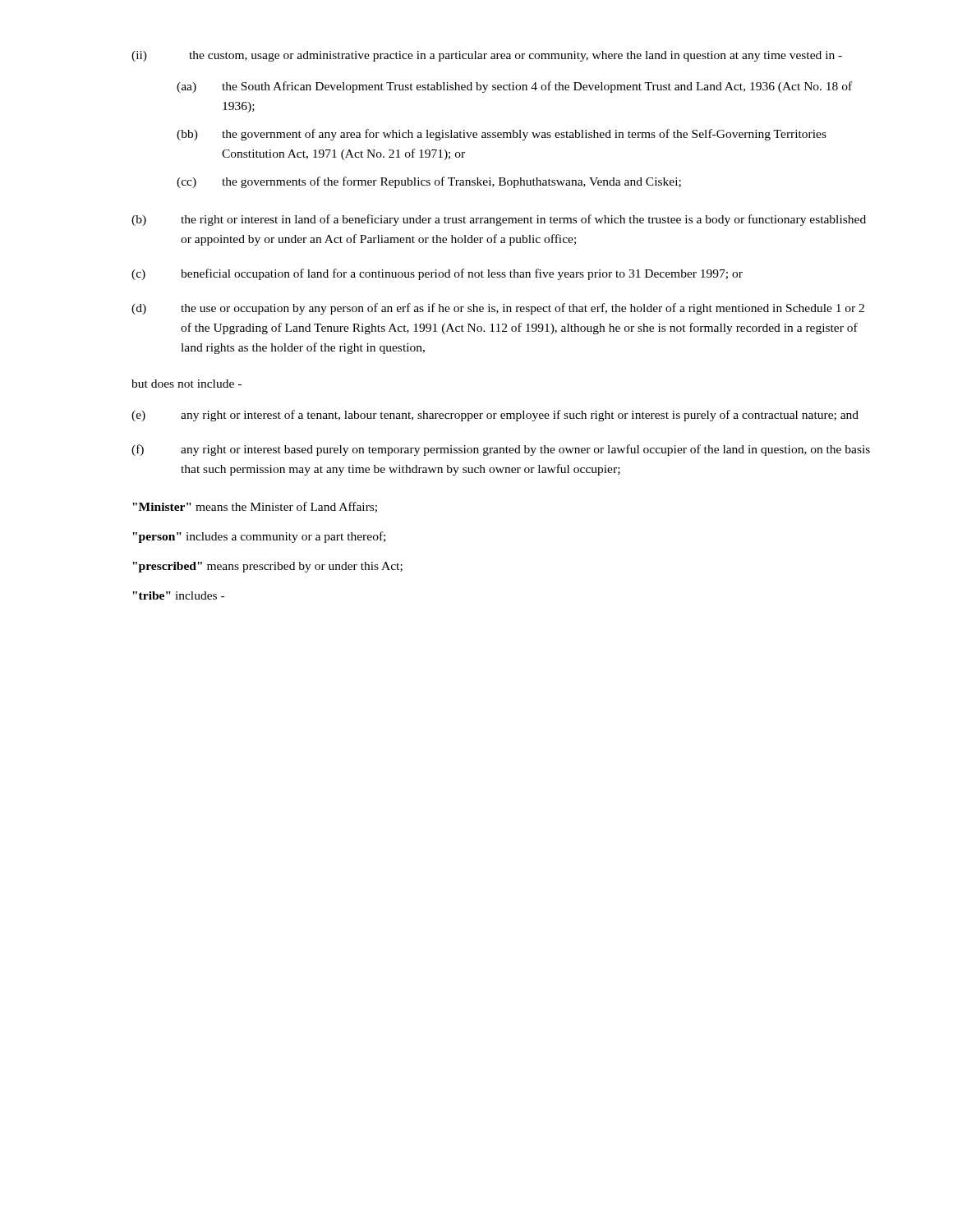Select the element starting ""prescribed" means prescribed by or under this Act;"

coord(267,566)
